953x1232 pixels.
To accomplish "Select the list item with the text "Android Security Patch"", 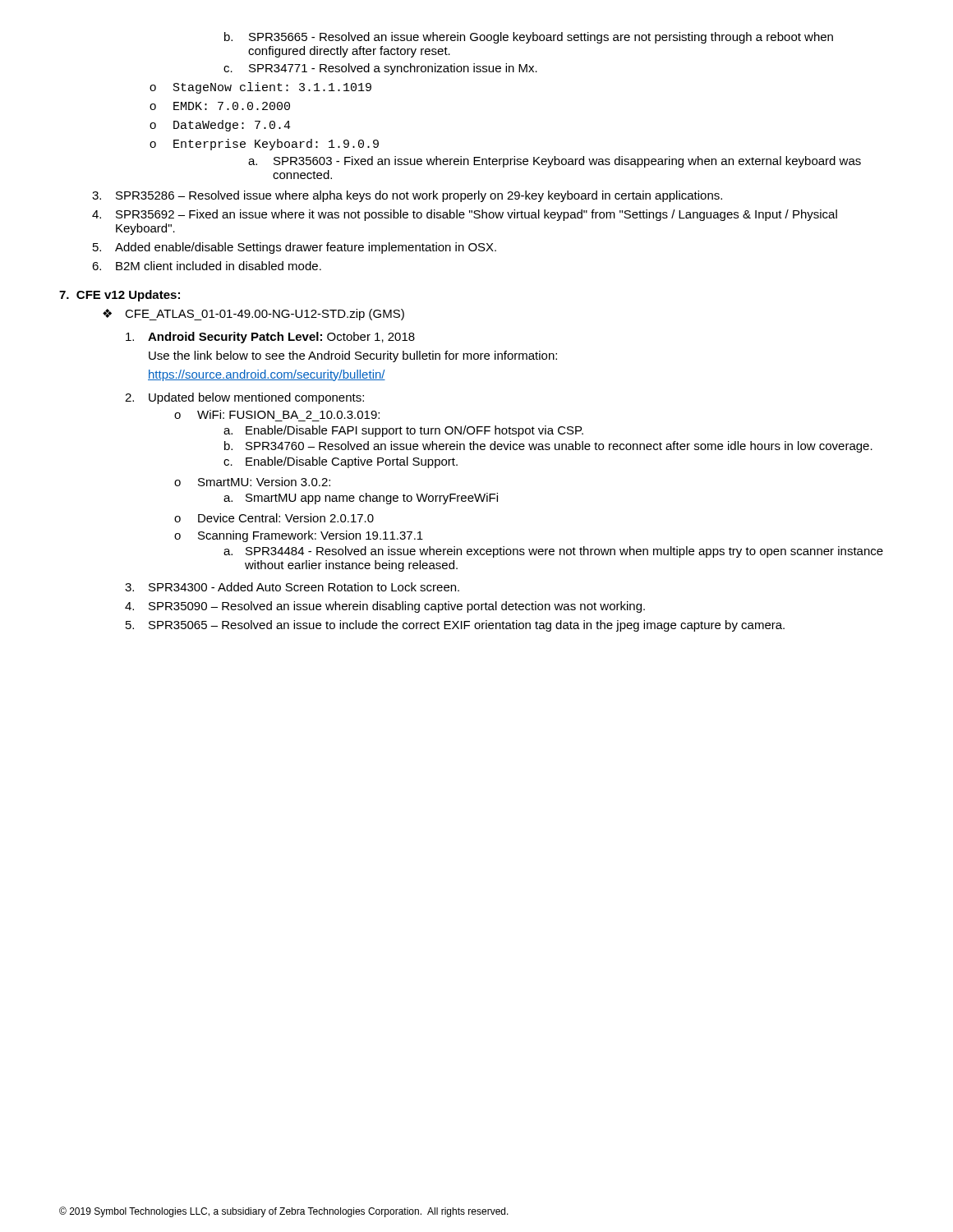I will (270, 336).
